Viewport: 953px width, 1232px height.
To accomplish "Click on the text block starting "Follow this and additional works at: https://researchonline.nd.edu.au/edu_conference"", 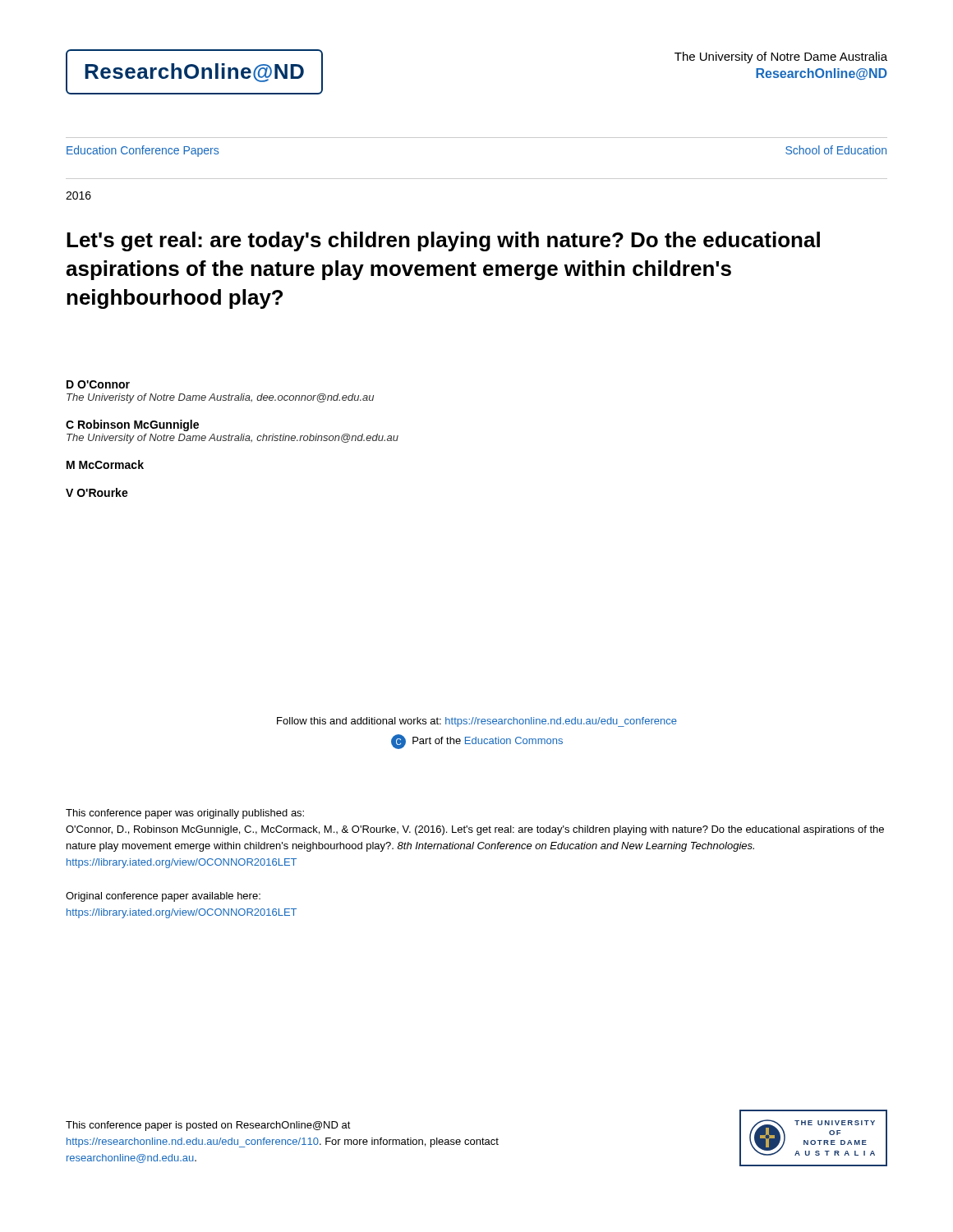I will coord(476,732).
